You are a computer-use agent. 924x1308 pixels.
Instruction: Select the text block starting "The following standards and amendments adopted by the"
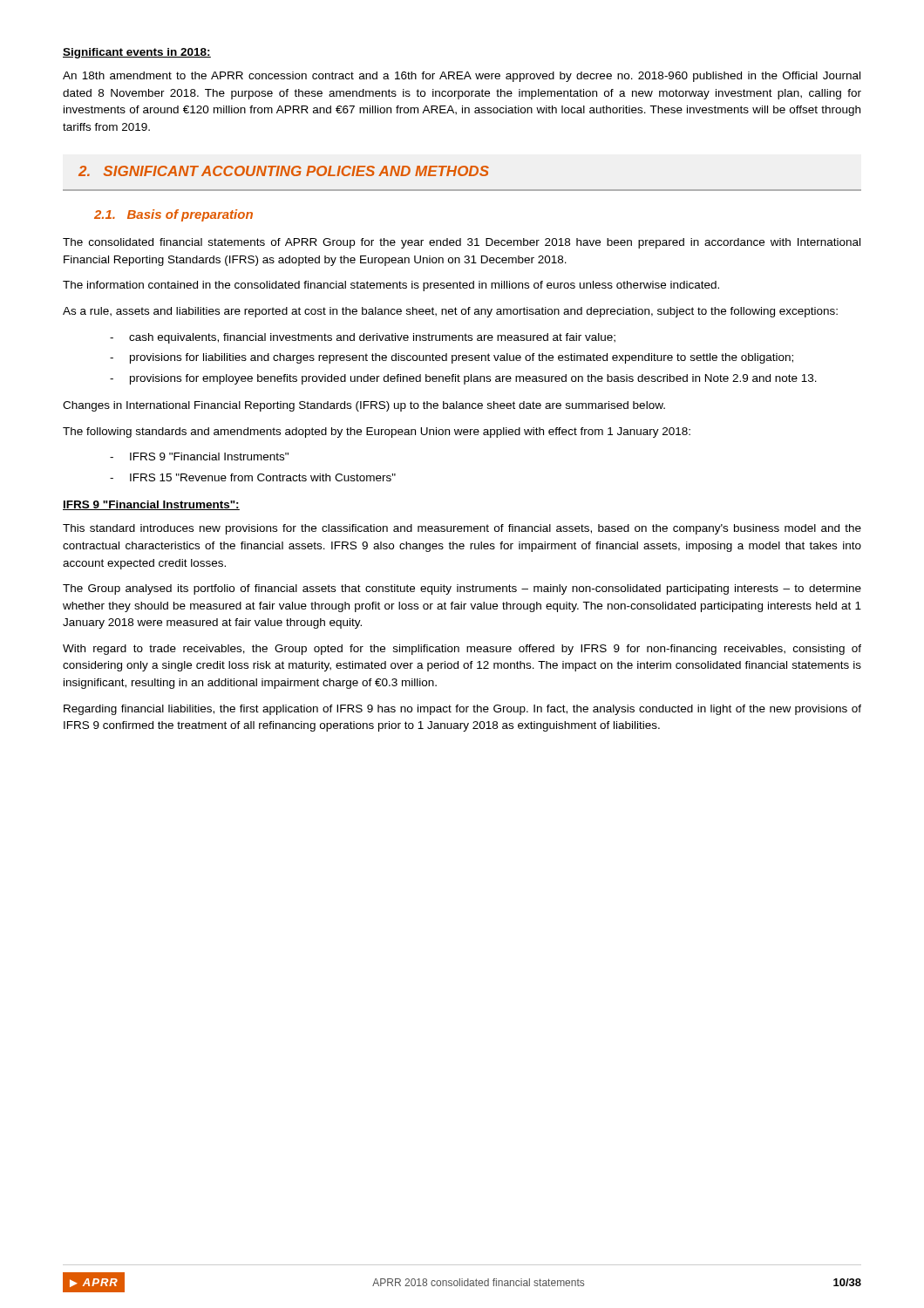click(462, 431)
